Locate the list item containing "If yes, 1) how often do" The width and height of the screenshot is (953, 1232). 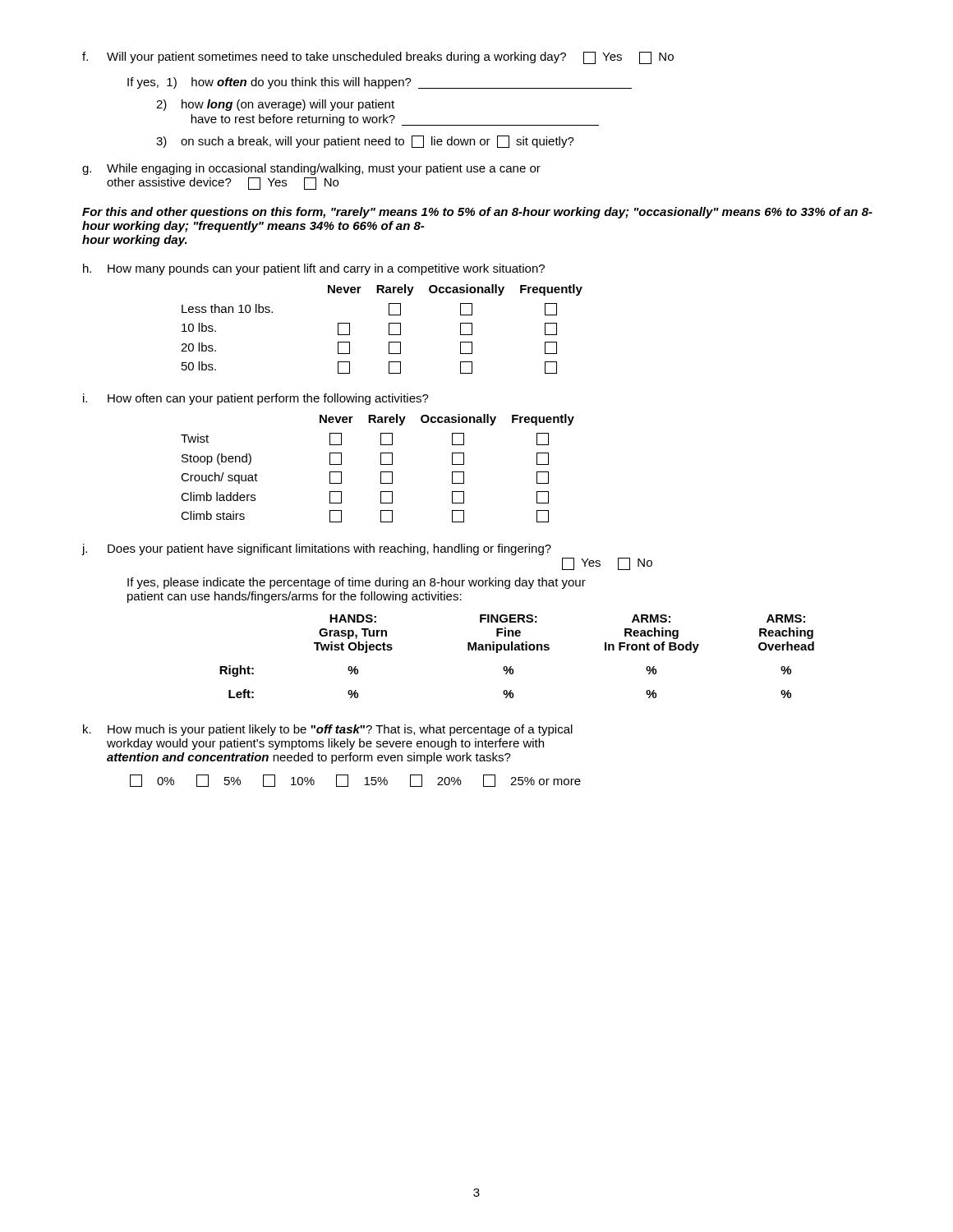tap(379, 81)
